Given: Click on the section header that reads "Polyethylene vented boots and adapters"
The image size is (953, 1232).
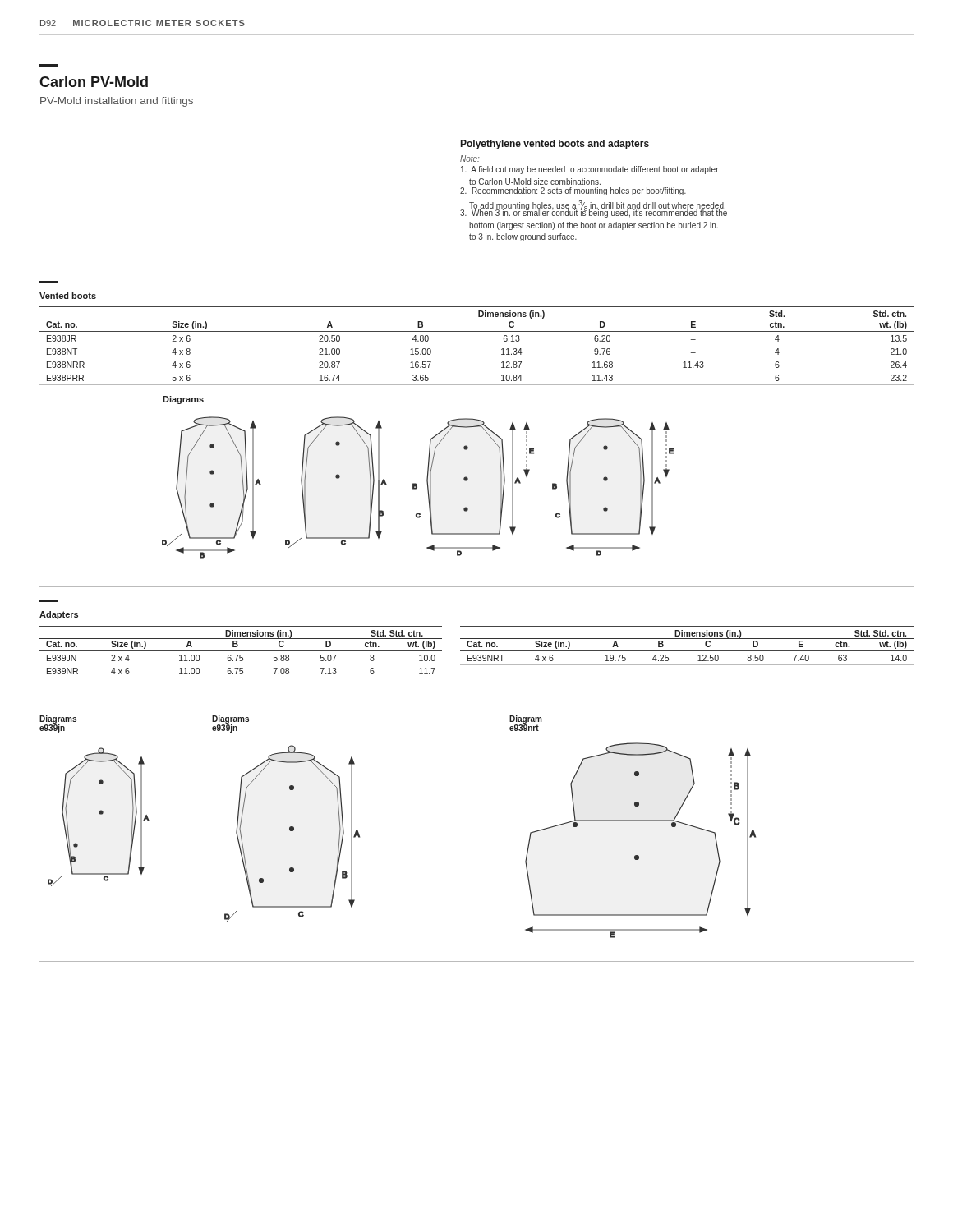Looking at the screenshot, I should pos(555,144).
